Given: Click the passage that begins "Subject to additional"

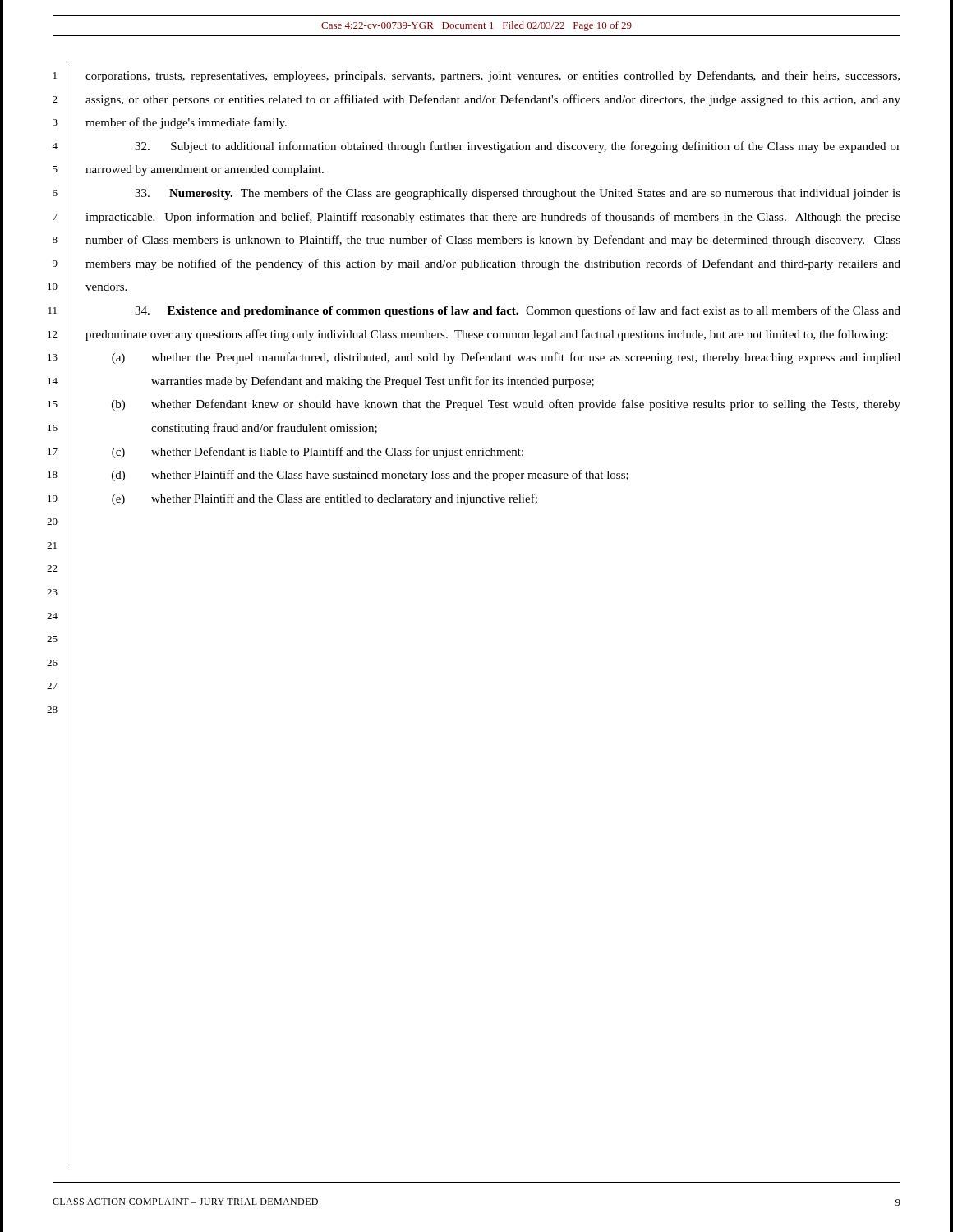Looking at the screenshot, I should pyautogui.click(x=493, y=158).
